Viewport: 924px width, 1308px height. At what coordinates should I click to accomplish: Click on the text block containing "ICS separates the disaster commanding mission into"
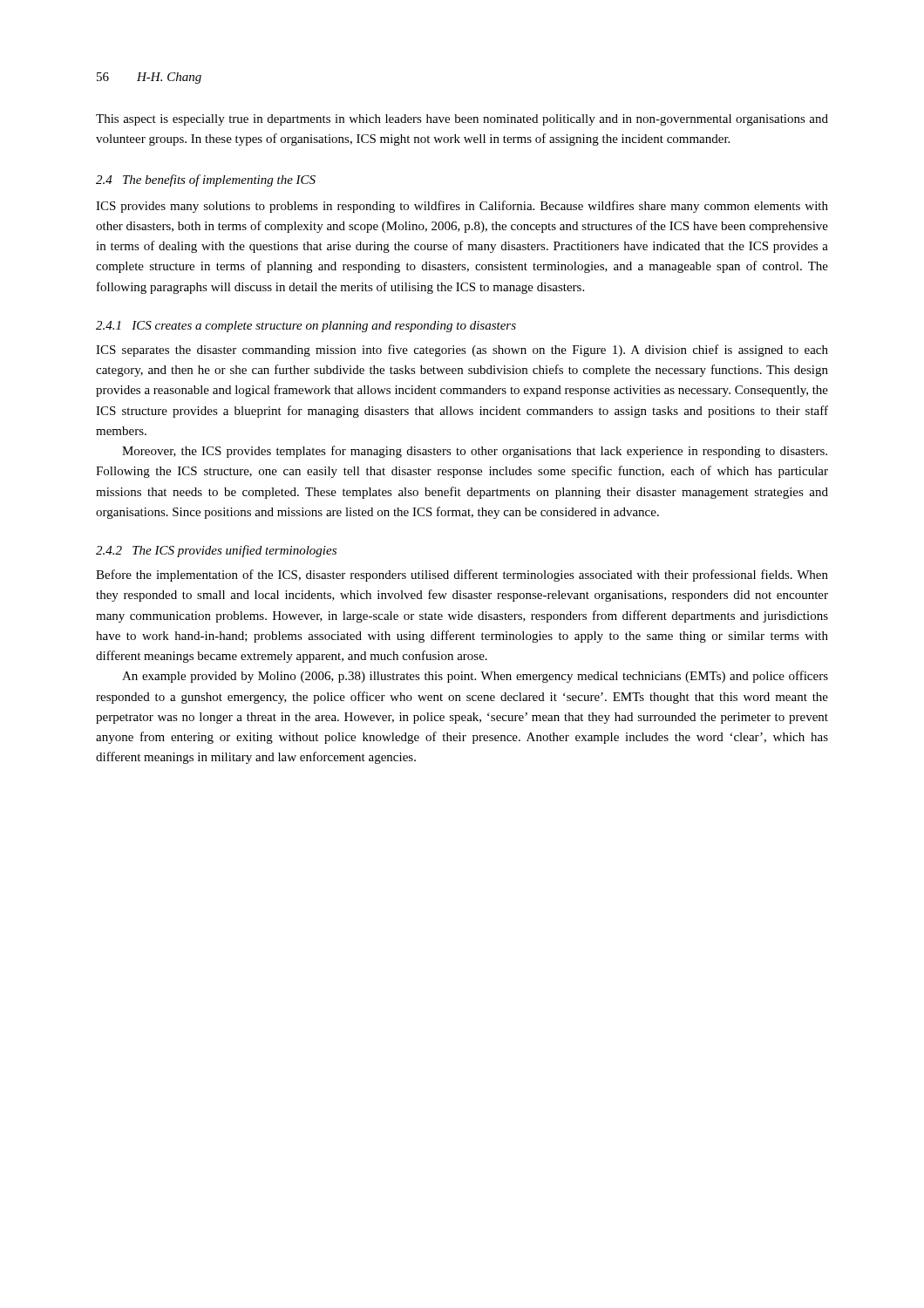pyautogui.click(x=462, y=351)
